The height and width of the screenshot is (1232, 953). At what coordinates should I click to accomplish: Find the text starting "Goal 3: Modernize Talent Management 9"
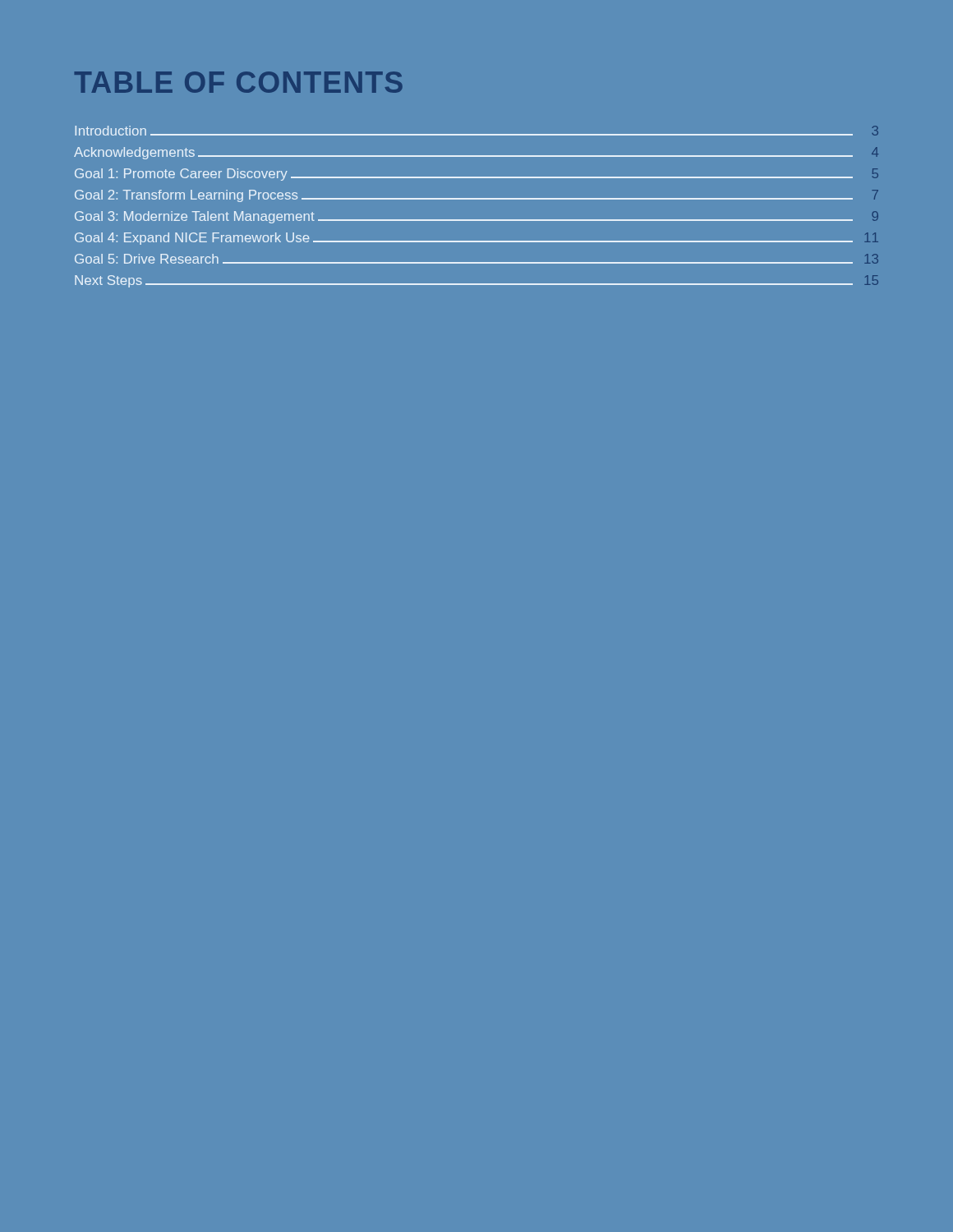coord(476,217)
